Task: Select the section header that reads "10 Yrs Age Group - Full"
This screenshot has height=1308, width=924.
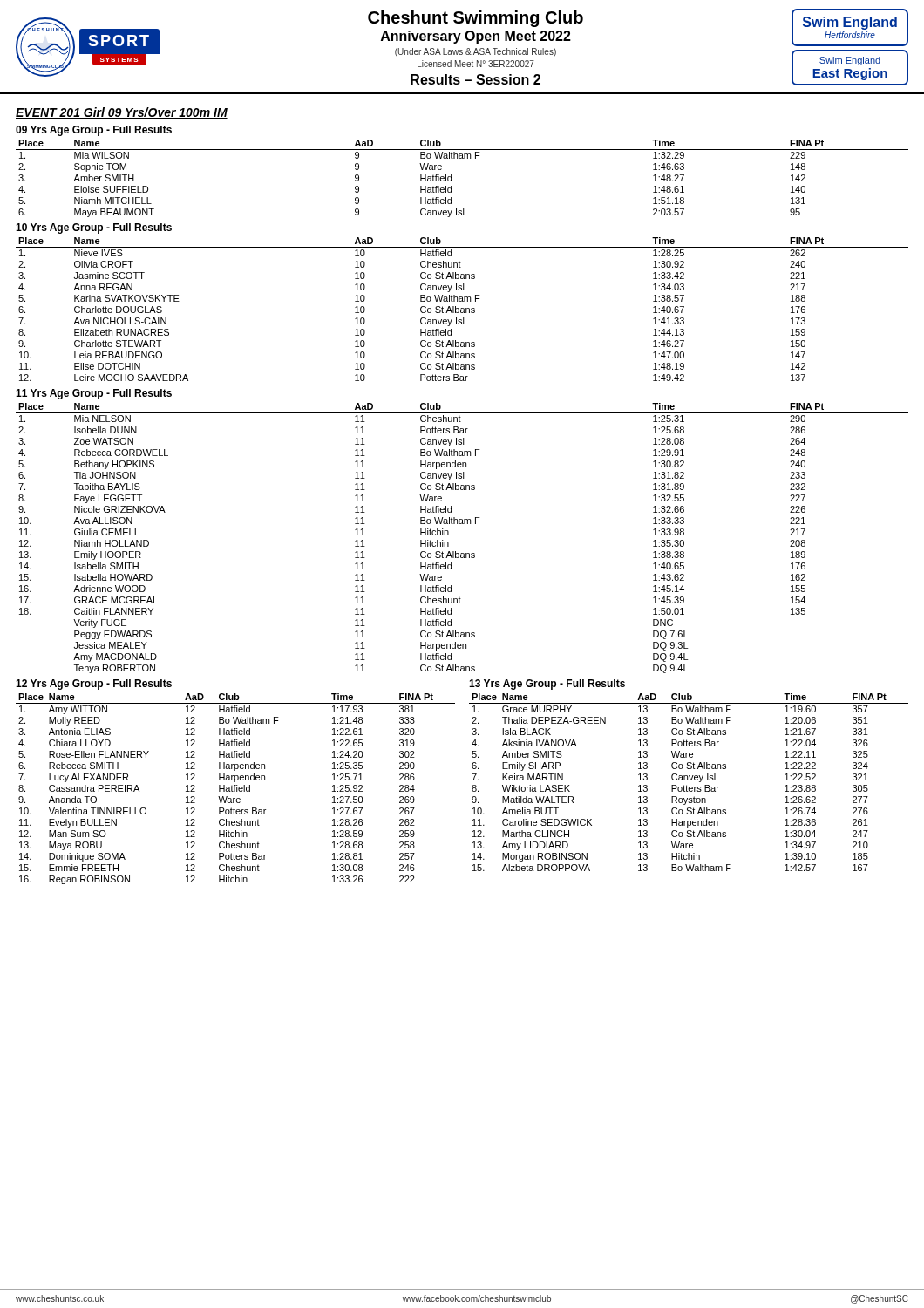Action: tap(94, 227)
